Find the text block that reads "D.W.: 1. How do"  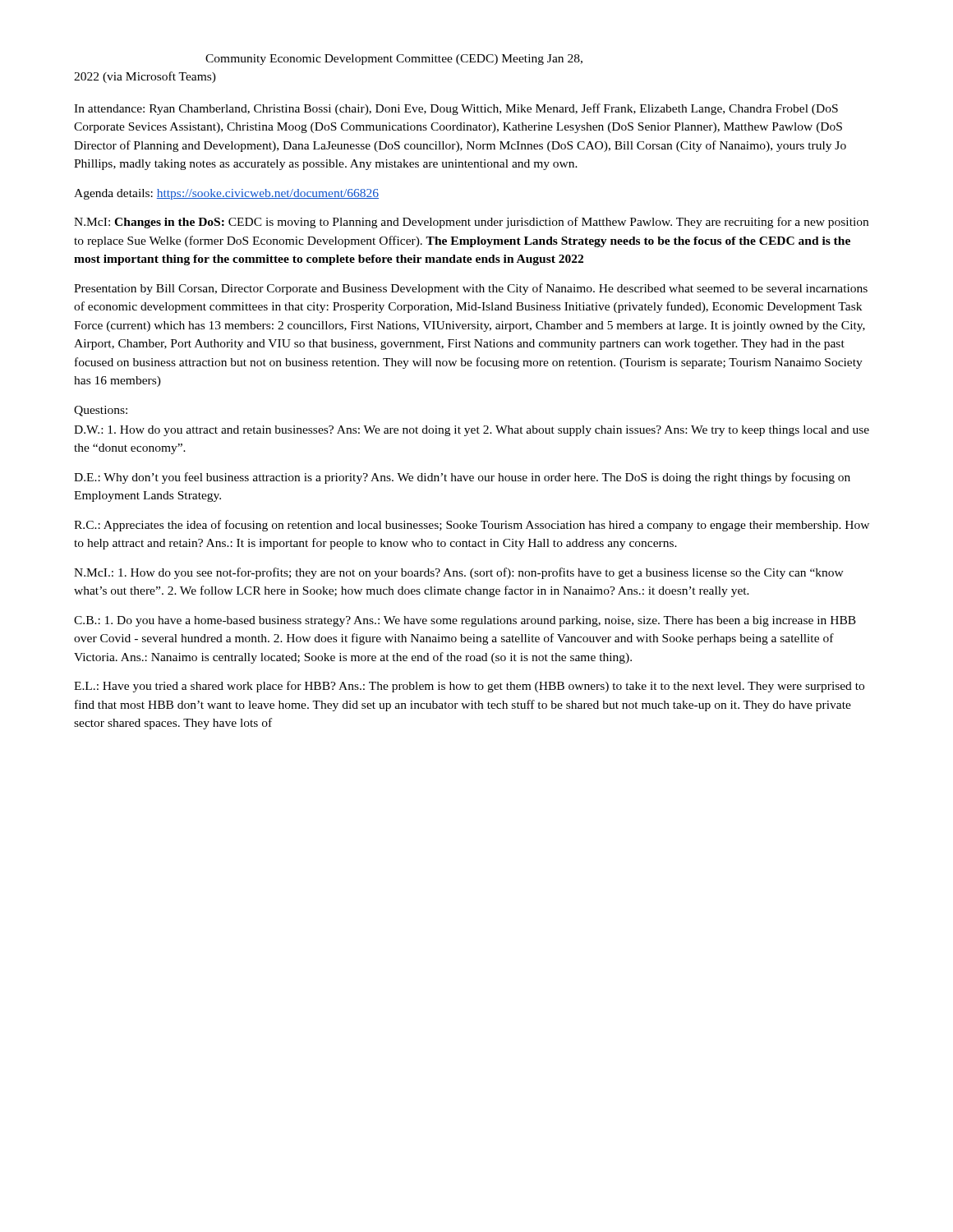tap(476, 439)
